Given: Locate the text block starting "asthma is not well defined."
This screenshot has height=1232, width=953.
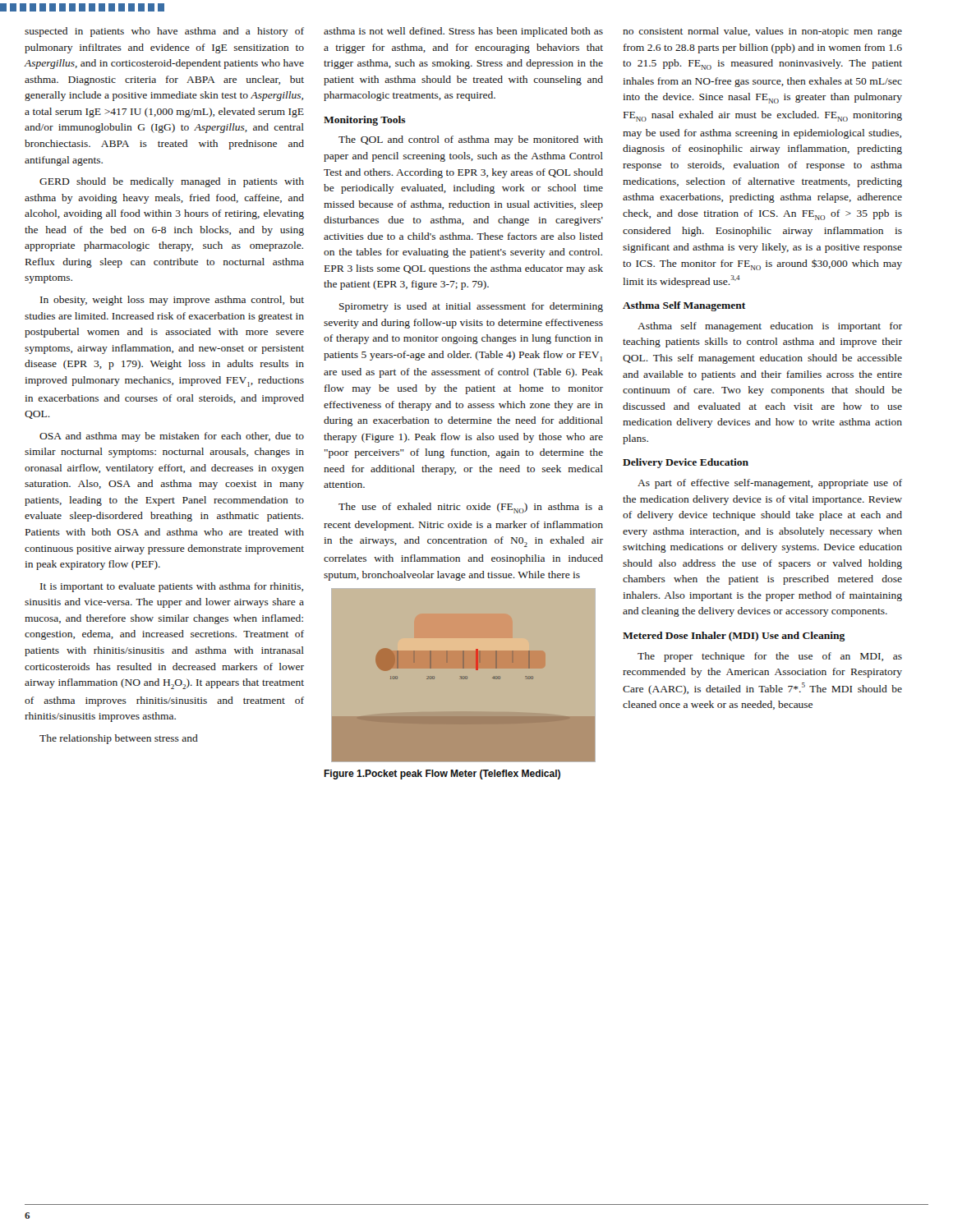Looking at the screenshot, I should point(463,402).
